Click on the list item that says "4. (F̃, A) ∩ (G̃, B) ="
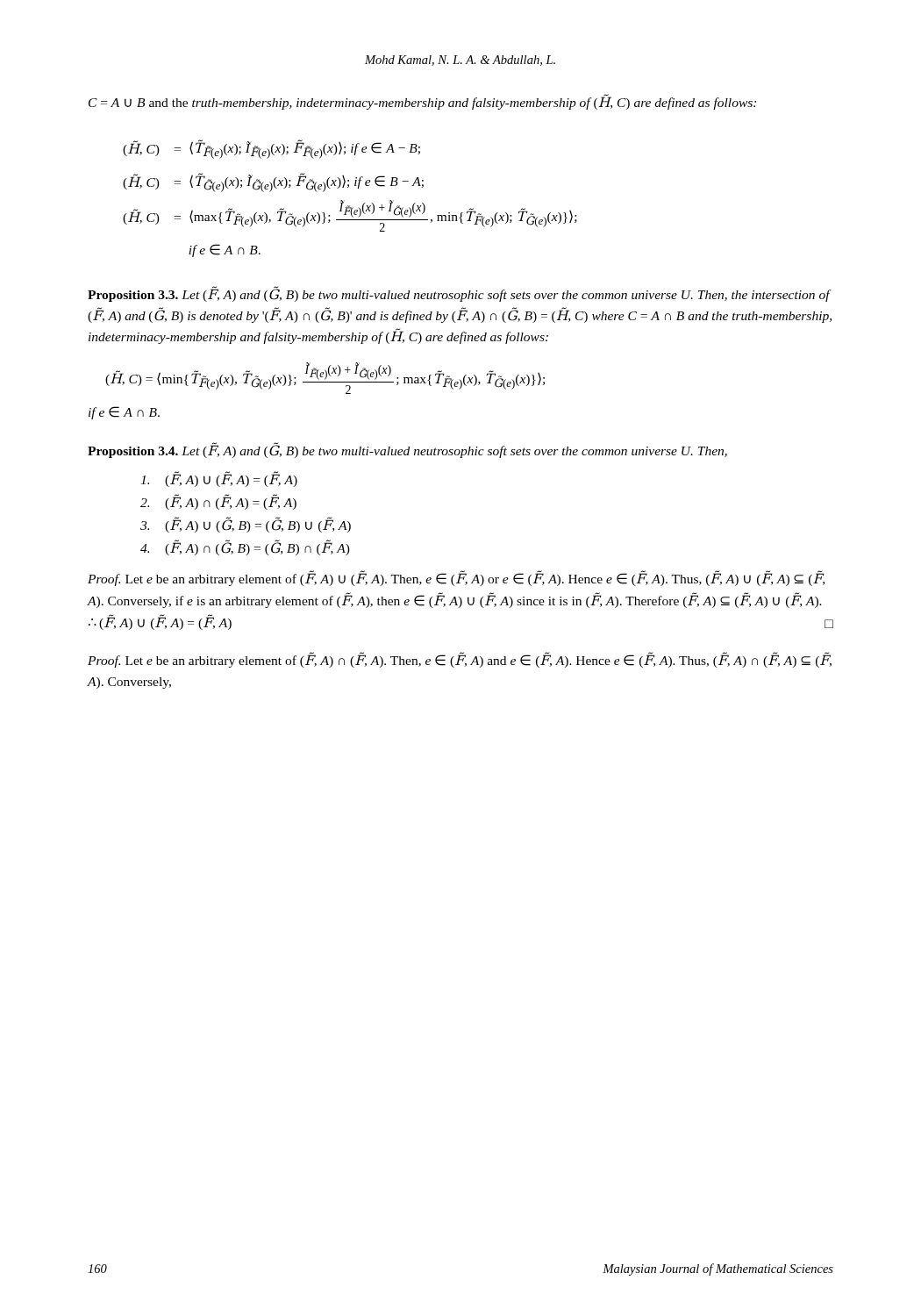This screenshot has width=921, height=1316. pyautogui.click(x=245, y=548)
